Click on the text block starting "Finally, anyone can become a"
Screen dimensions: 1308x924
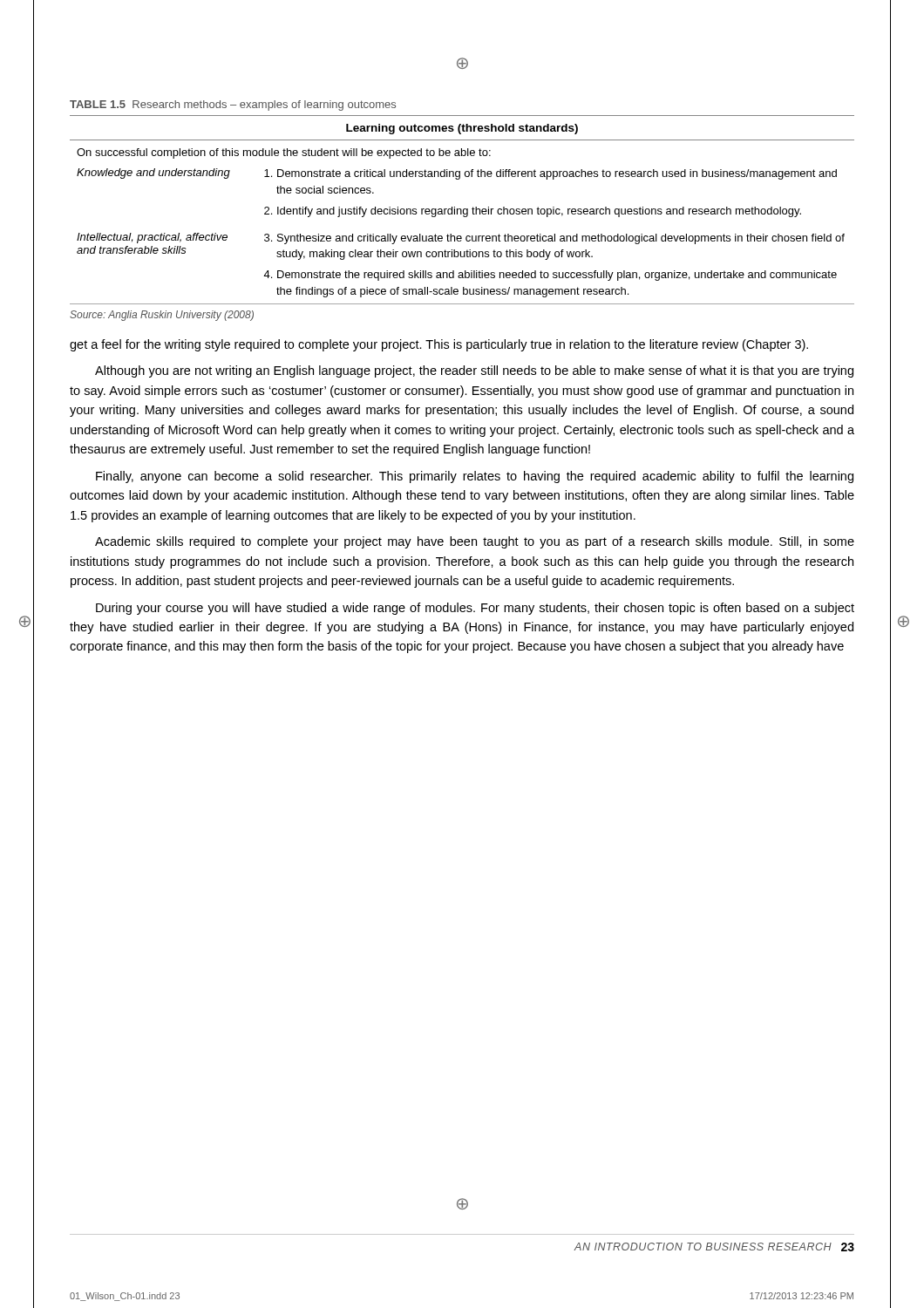pyautogui.click(x=462, y=495)
